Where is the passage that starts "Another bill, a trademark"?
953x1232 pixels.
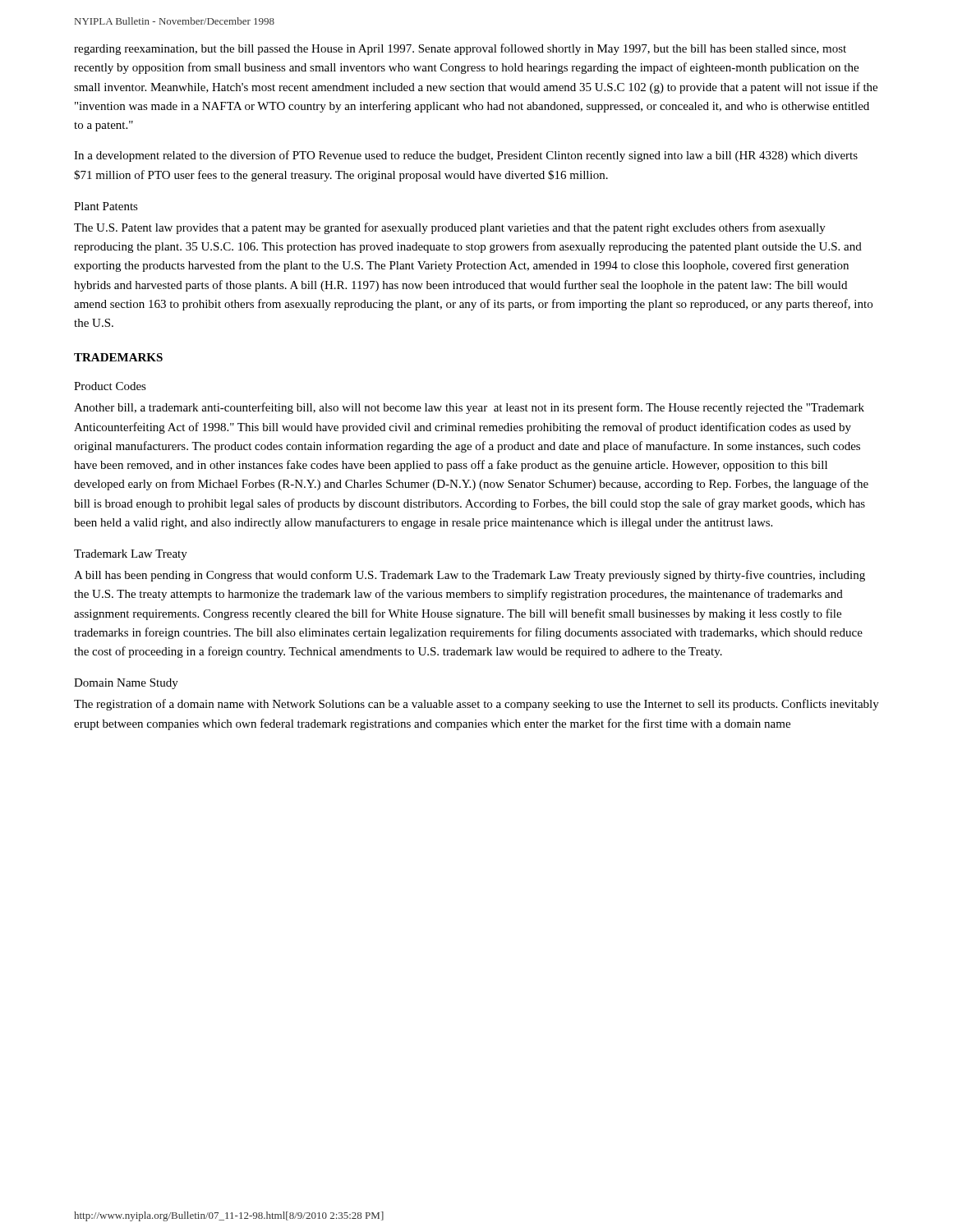click(x=471, y=465)
